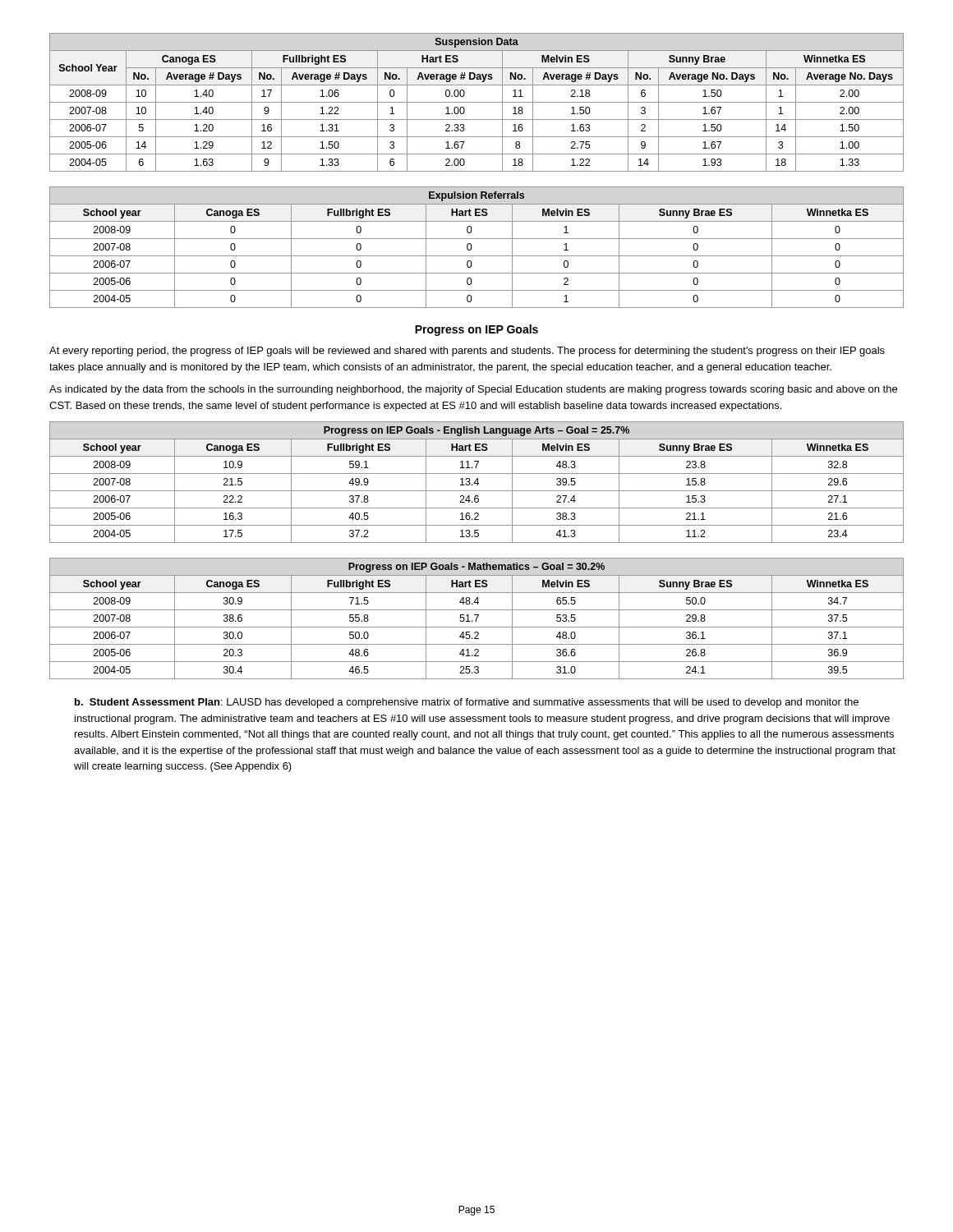Viewport: 953px width, 1232px height.
Task: Find the table that mentions "Average # Days"
Action: pos(476,102)
